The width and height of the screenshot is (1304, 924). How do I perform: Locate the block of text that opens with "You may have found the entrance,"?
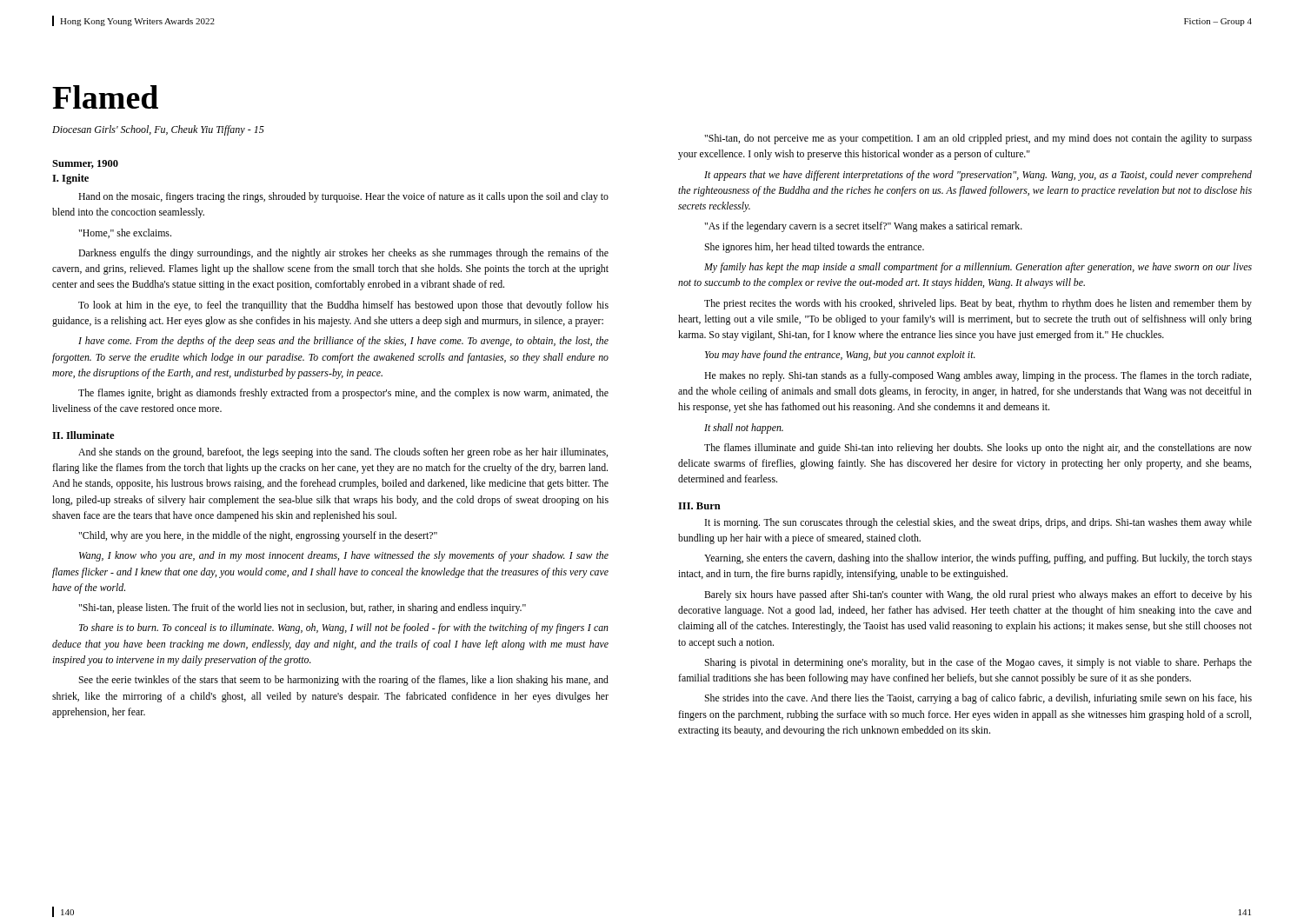[840, 355]
